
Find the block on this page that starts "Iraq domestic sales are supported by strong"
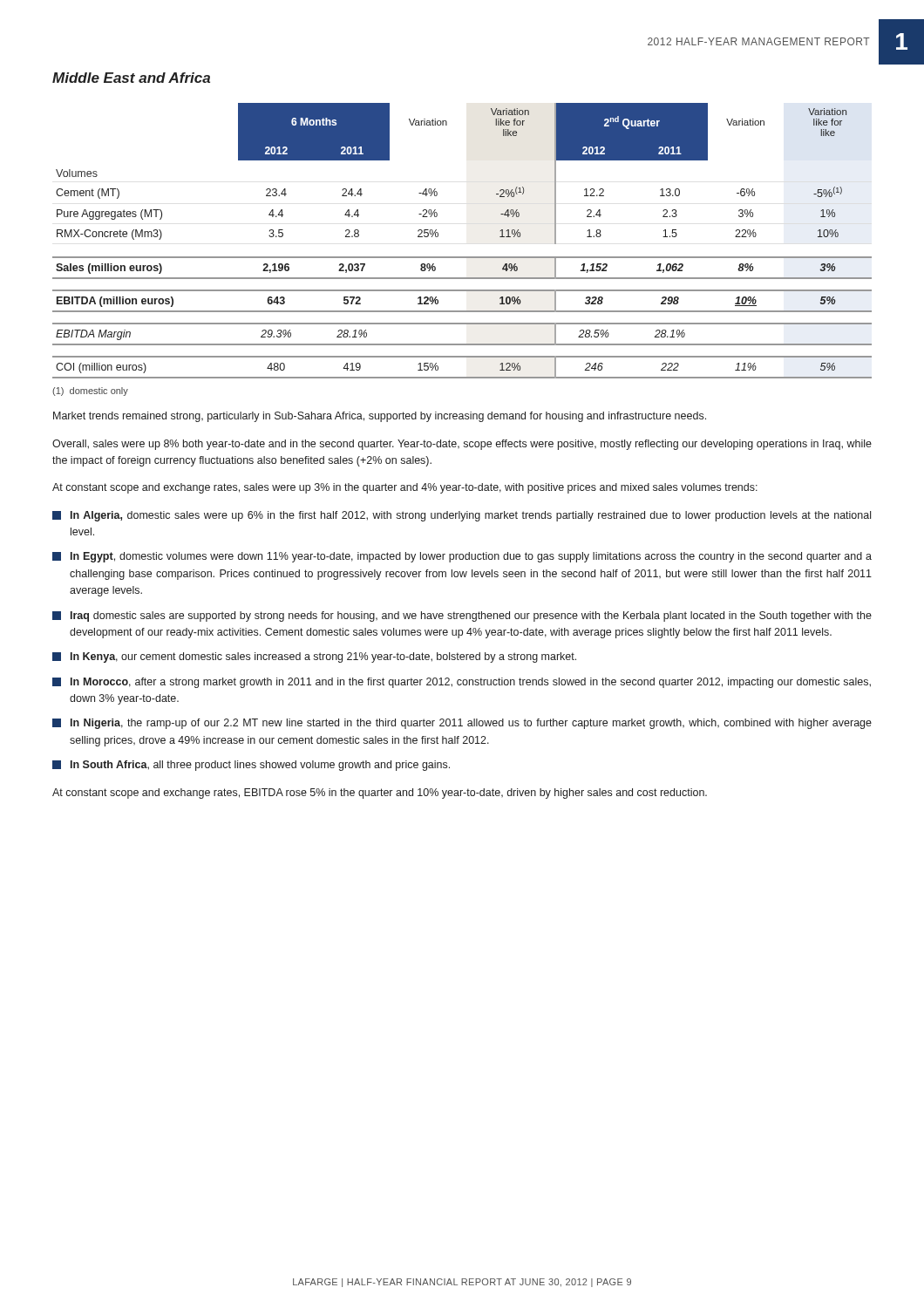tap(462, 624)
